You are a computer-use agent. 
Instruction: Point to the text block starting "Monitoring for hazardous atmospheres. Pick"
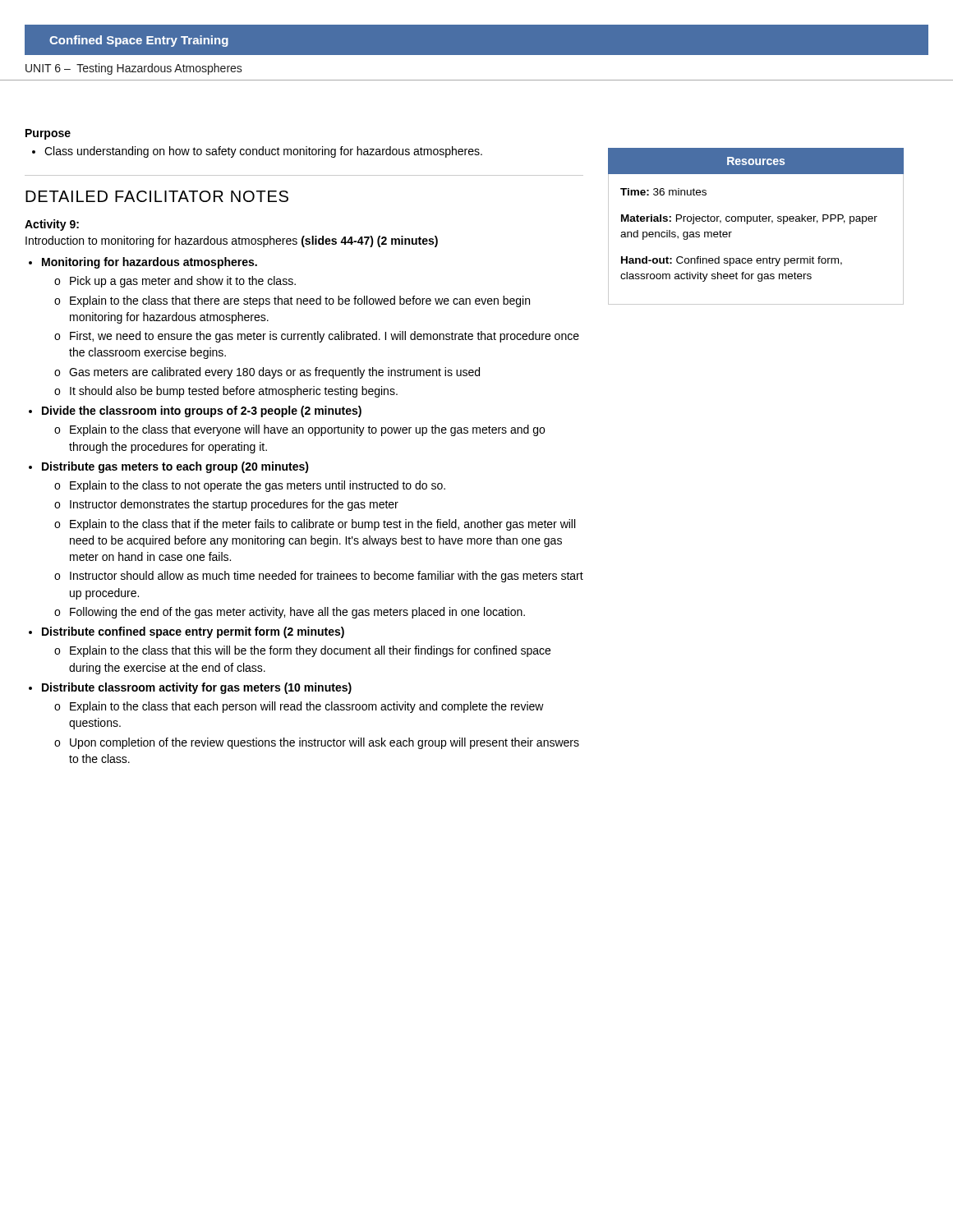pyautogui.click(x=312, y=328)
